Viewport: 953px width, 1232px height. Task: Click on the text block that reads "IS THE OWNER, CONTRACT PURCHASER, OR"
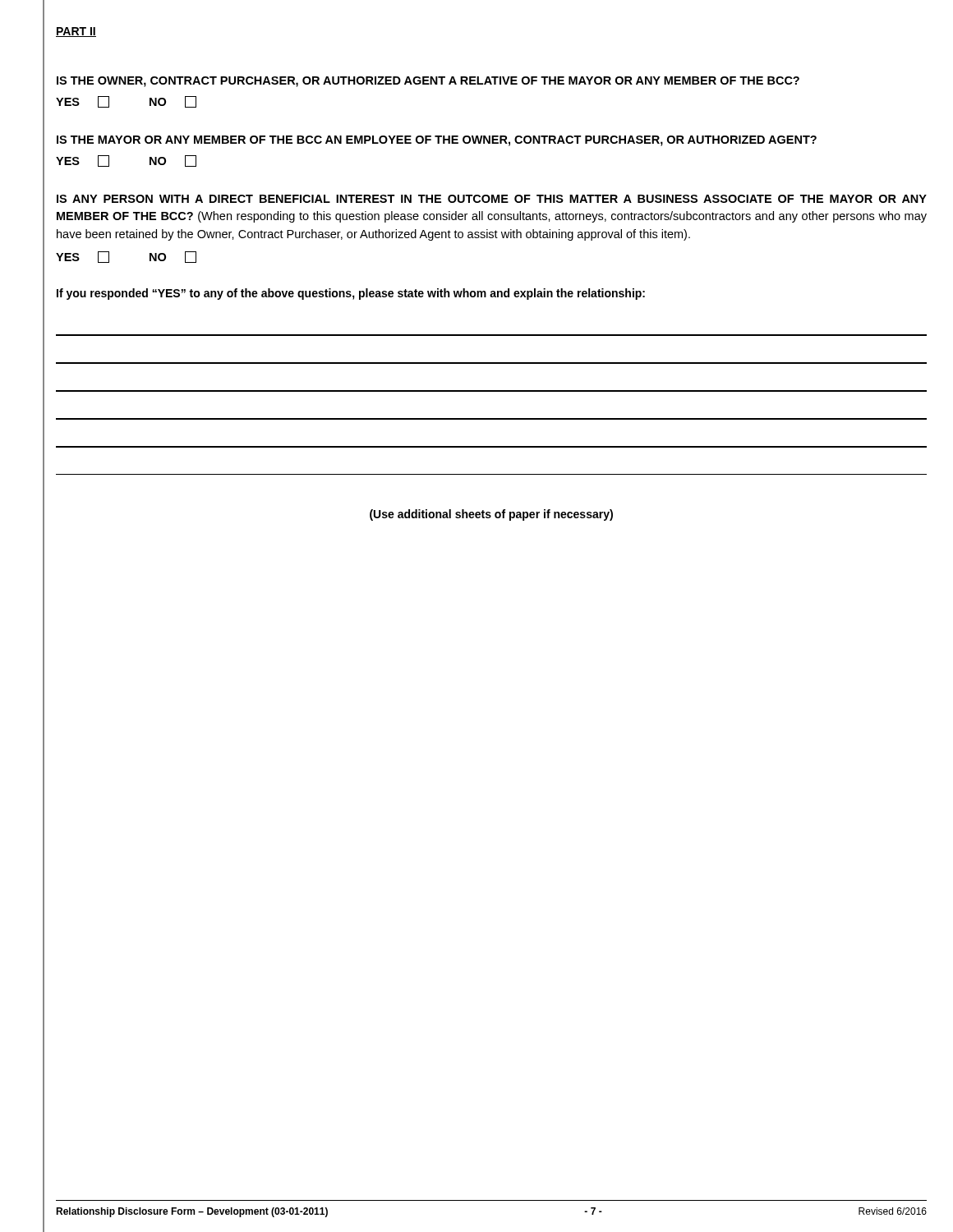click(491, 90)
